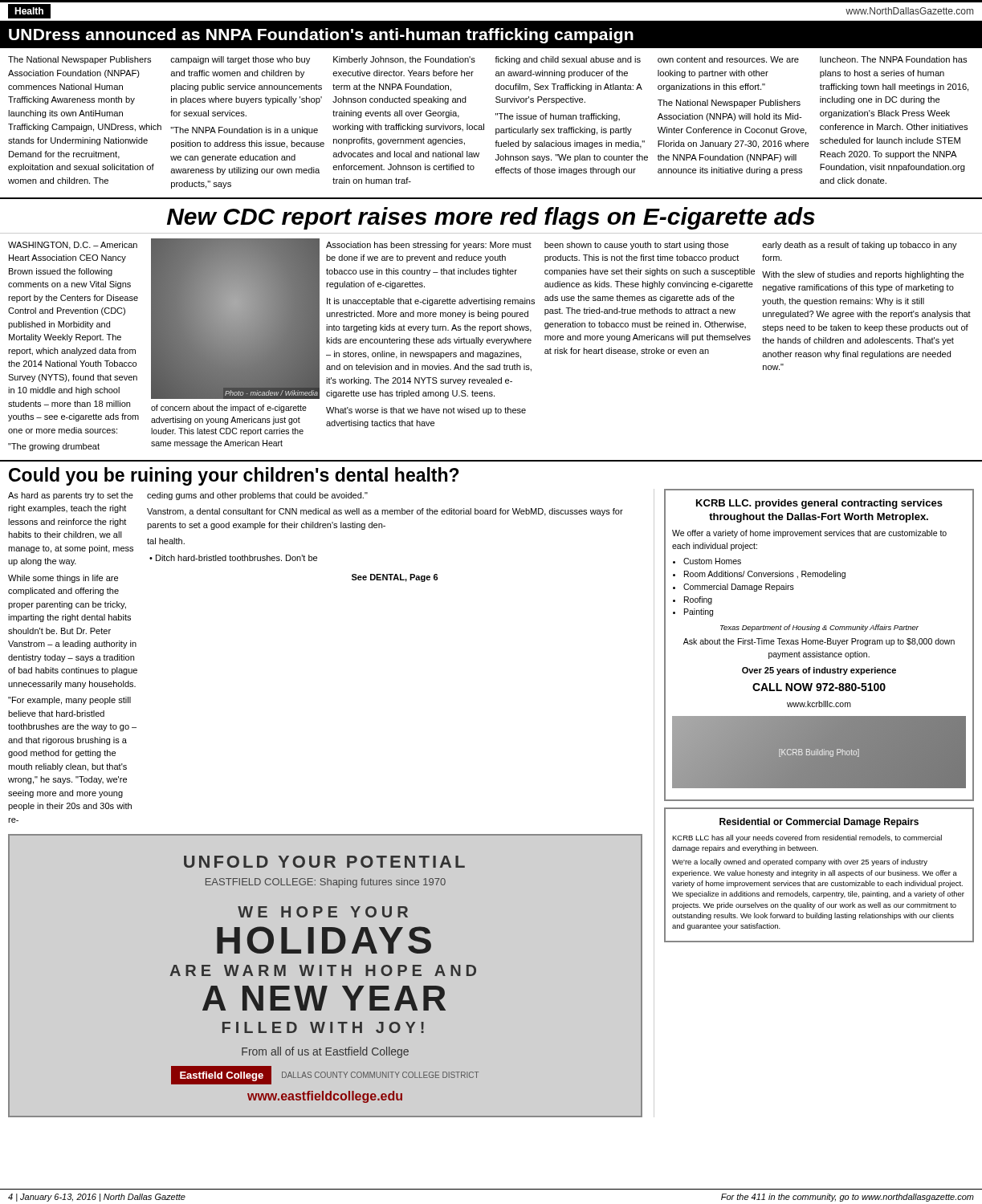This screenshot has width=982, height=1204.
Task: Find the text block that says "As hard as parents try"
Action: click(74, 658)
